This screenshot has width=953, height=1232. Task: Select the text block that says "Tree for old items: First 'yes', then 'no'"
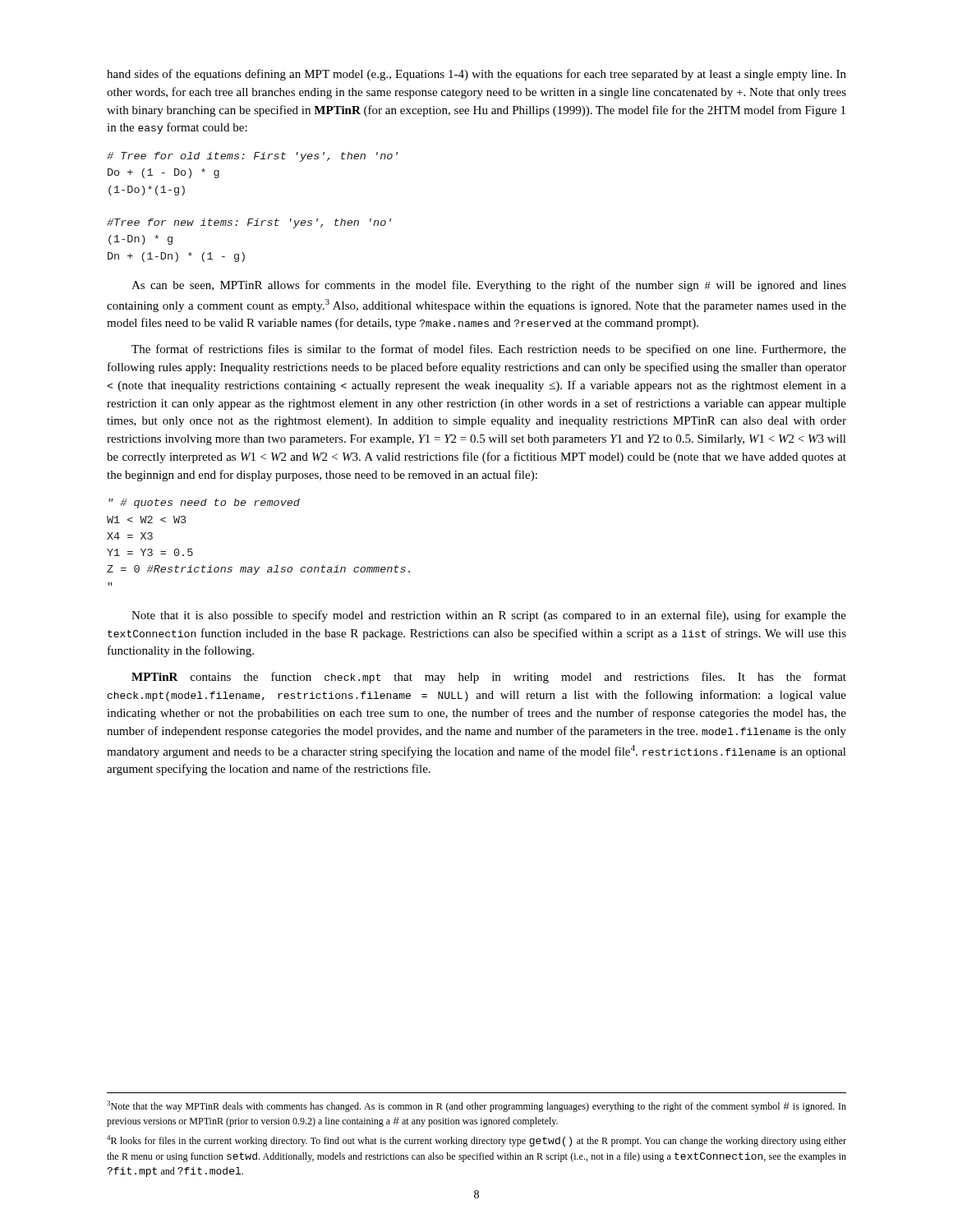[x=252, y=157]
